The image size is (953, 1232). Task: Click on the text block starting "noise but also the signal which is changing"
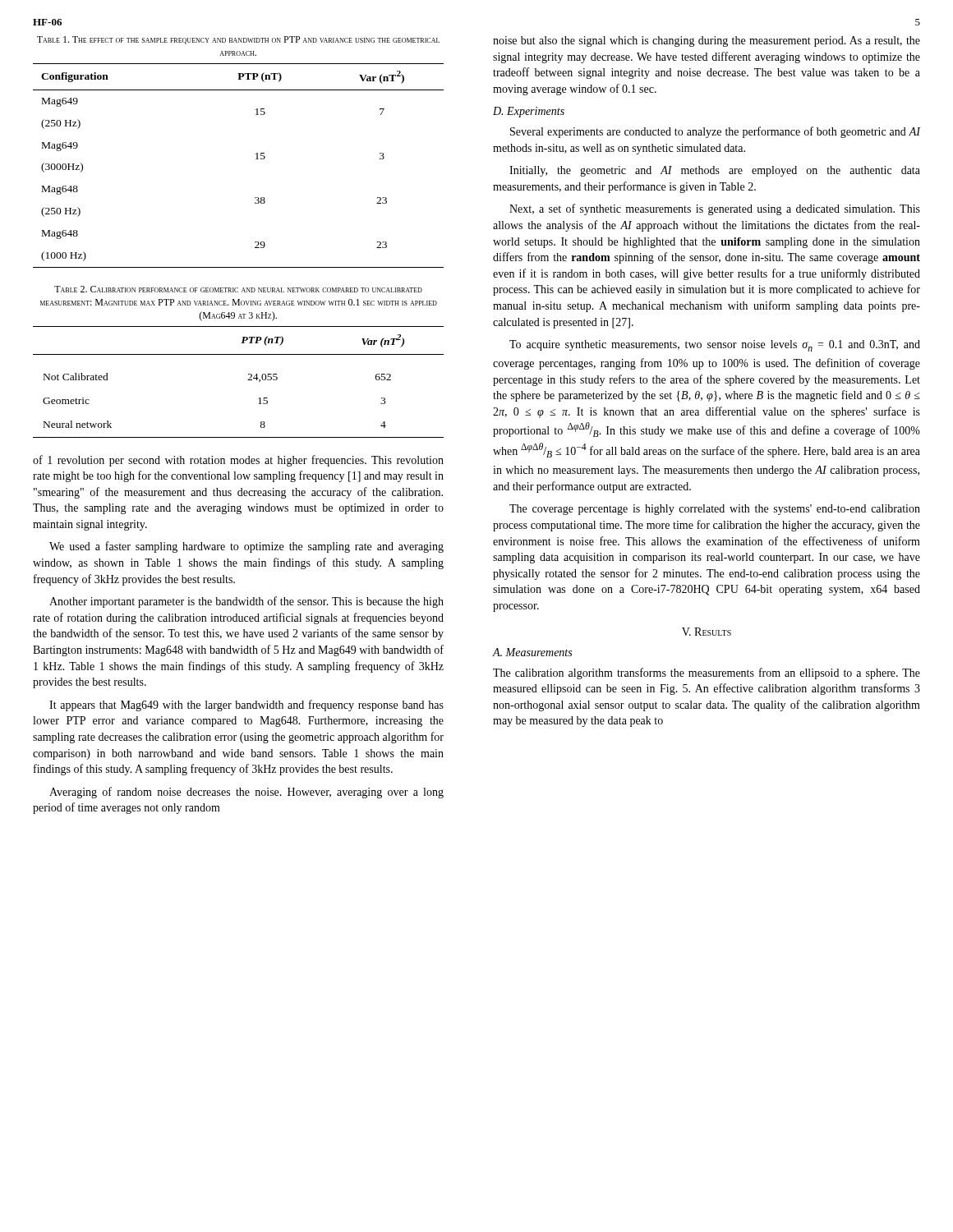(707, 65)
